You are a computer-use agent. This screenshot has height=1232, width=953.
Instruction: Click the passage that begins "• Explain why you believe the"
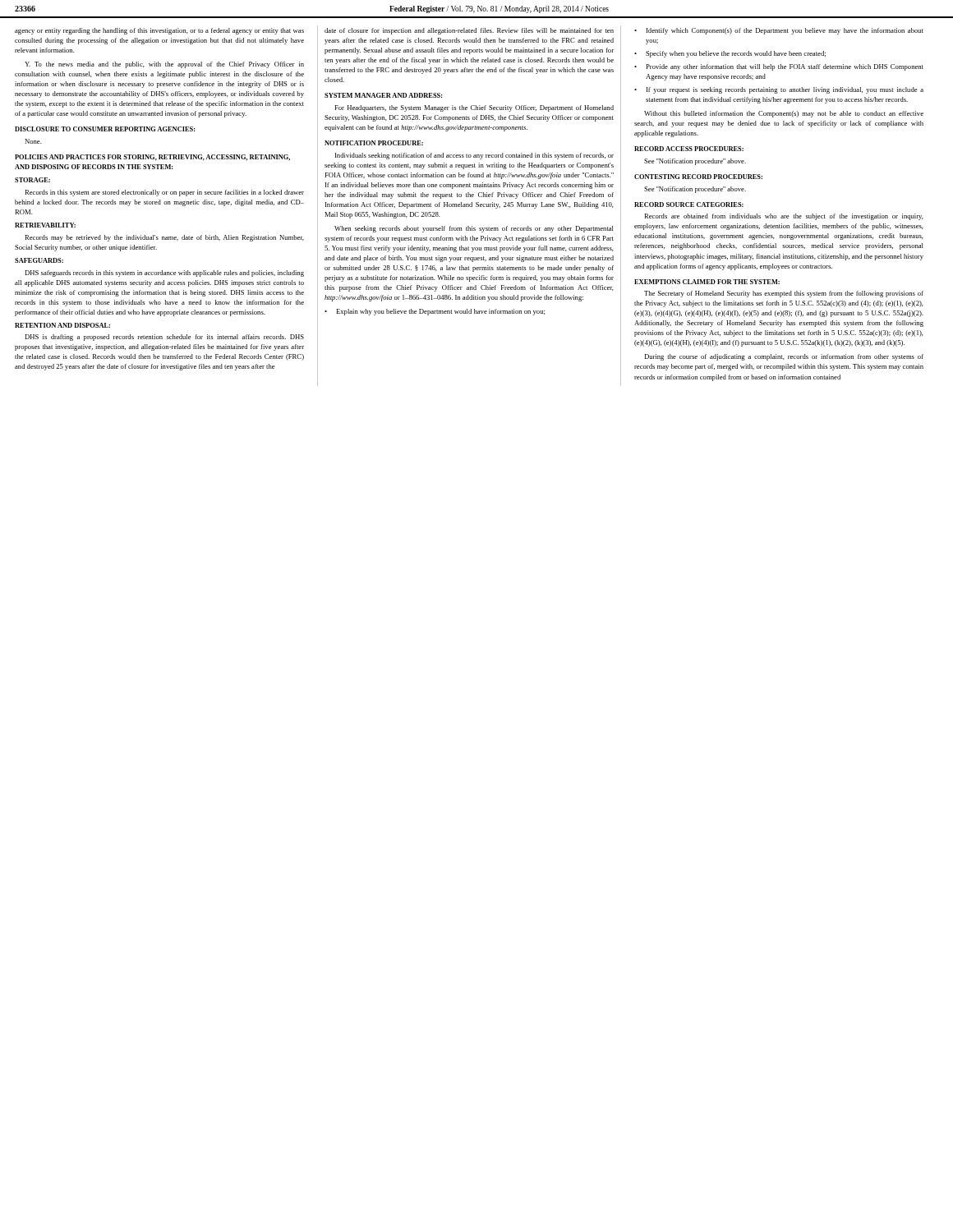point(435,311)
